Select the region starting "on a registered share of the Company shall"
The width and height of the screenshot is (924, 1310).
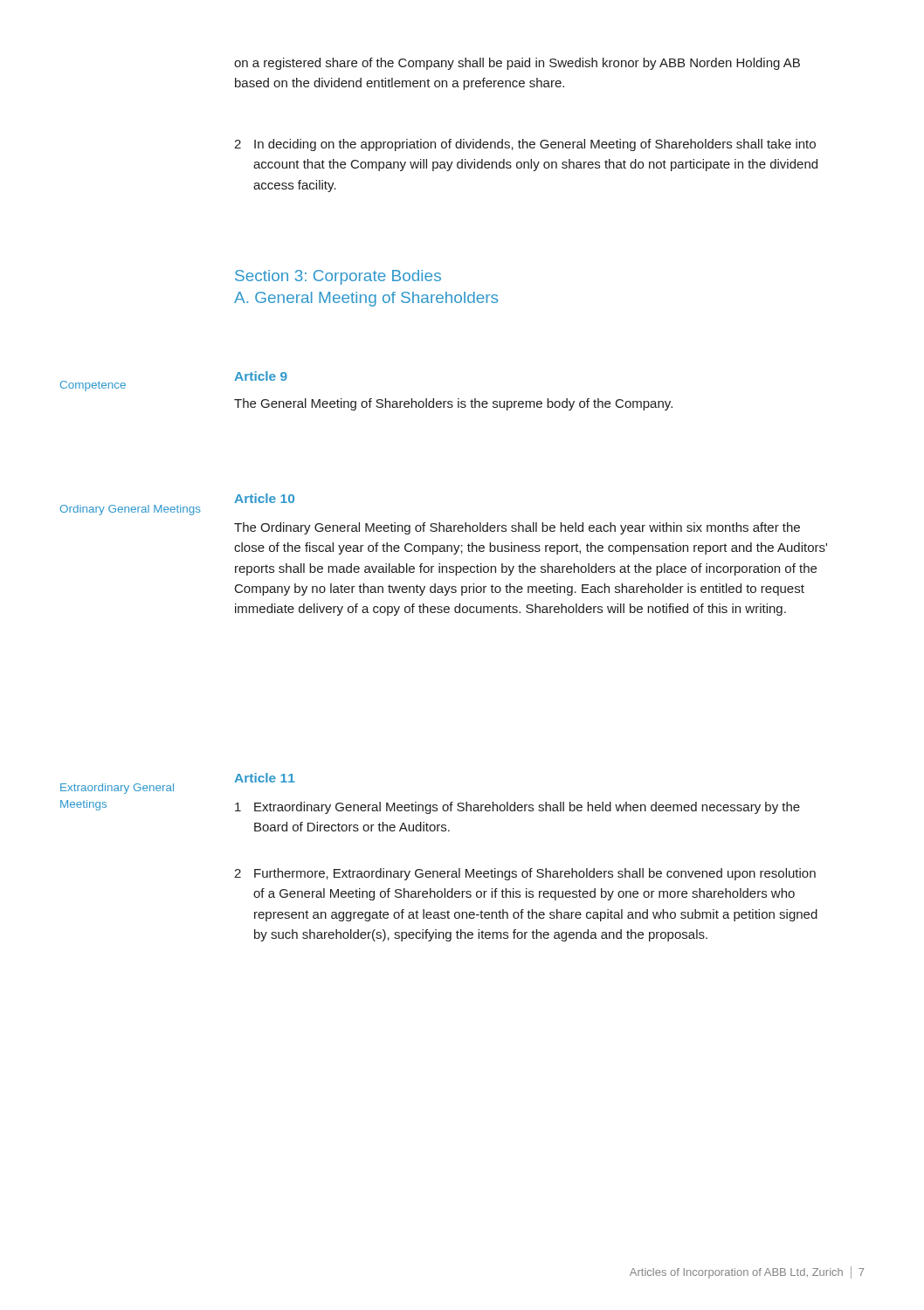(531, 73)
